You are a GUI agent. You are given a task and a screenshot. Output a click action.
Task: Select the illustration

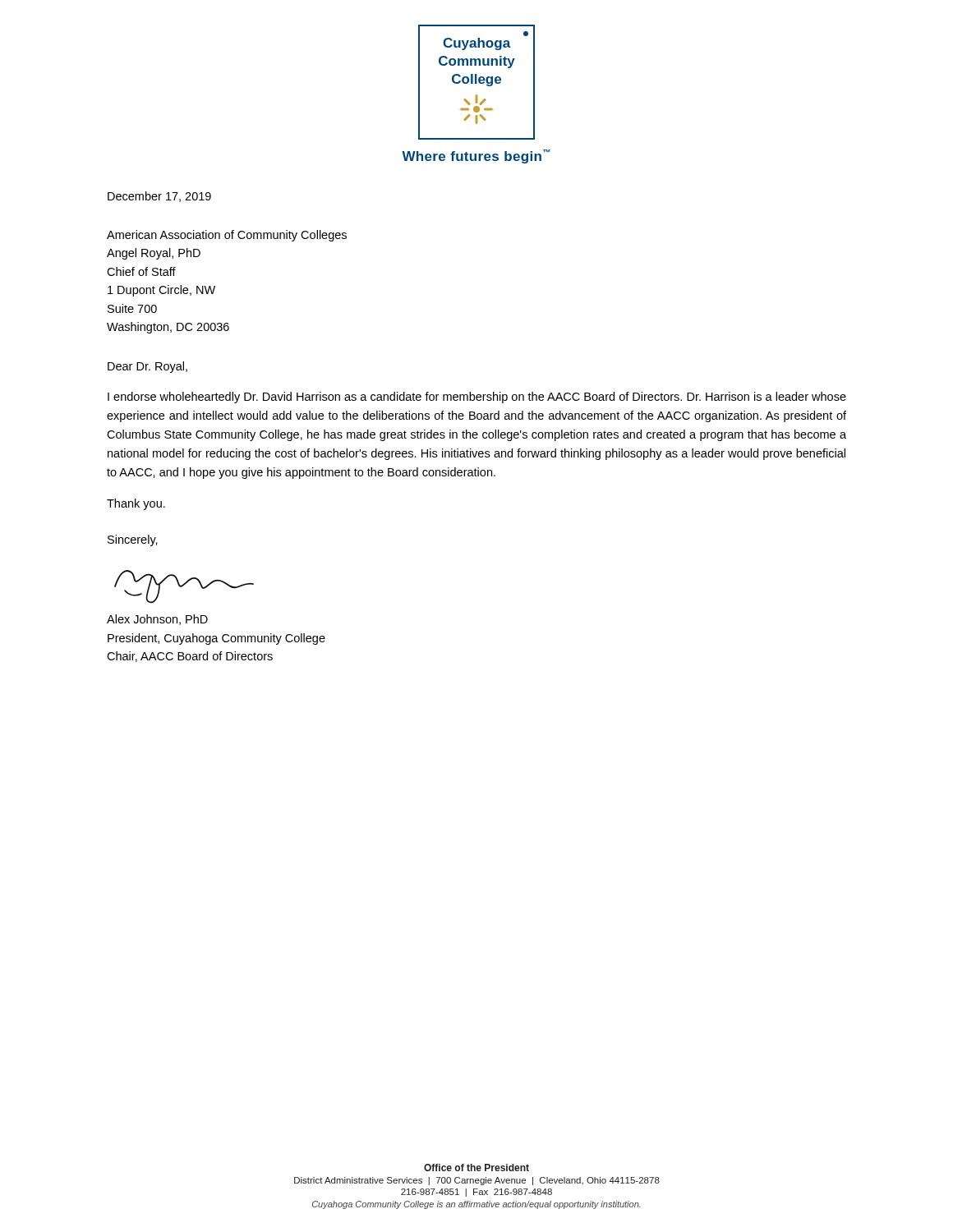click(x=476, y=578)
